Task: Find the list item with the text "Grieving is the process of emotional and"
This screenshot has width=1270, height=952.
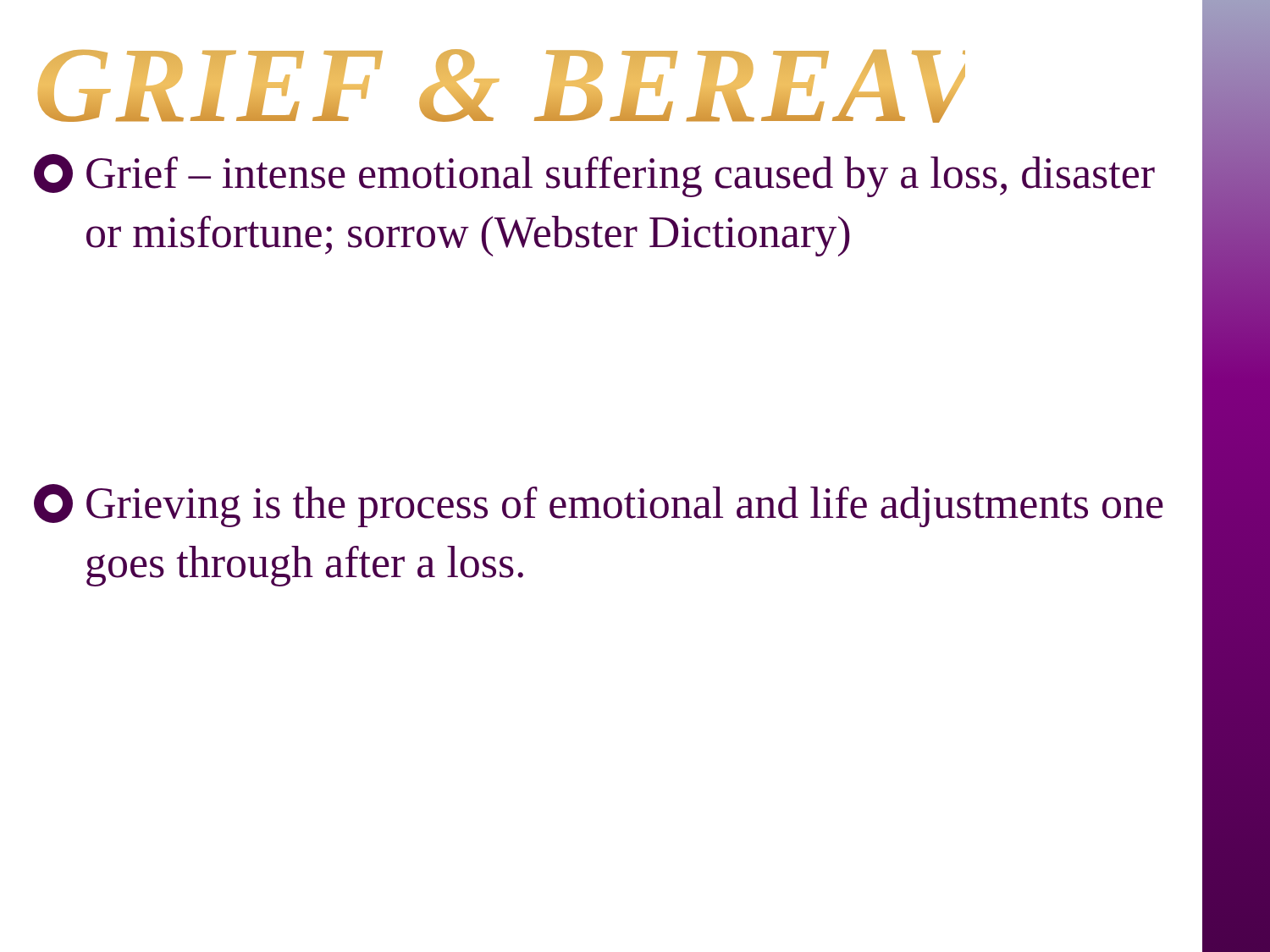Action: [x=618, y=533]
